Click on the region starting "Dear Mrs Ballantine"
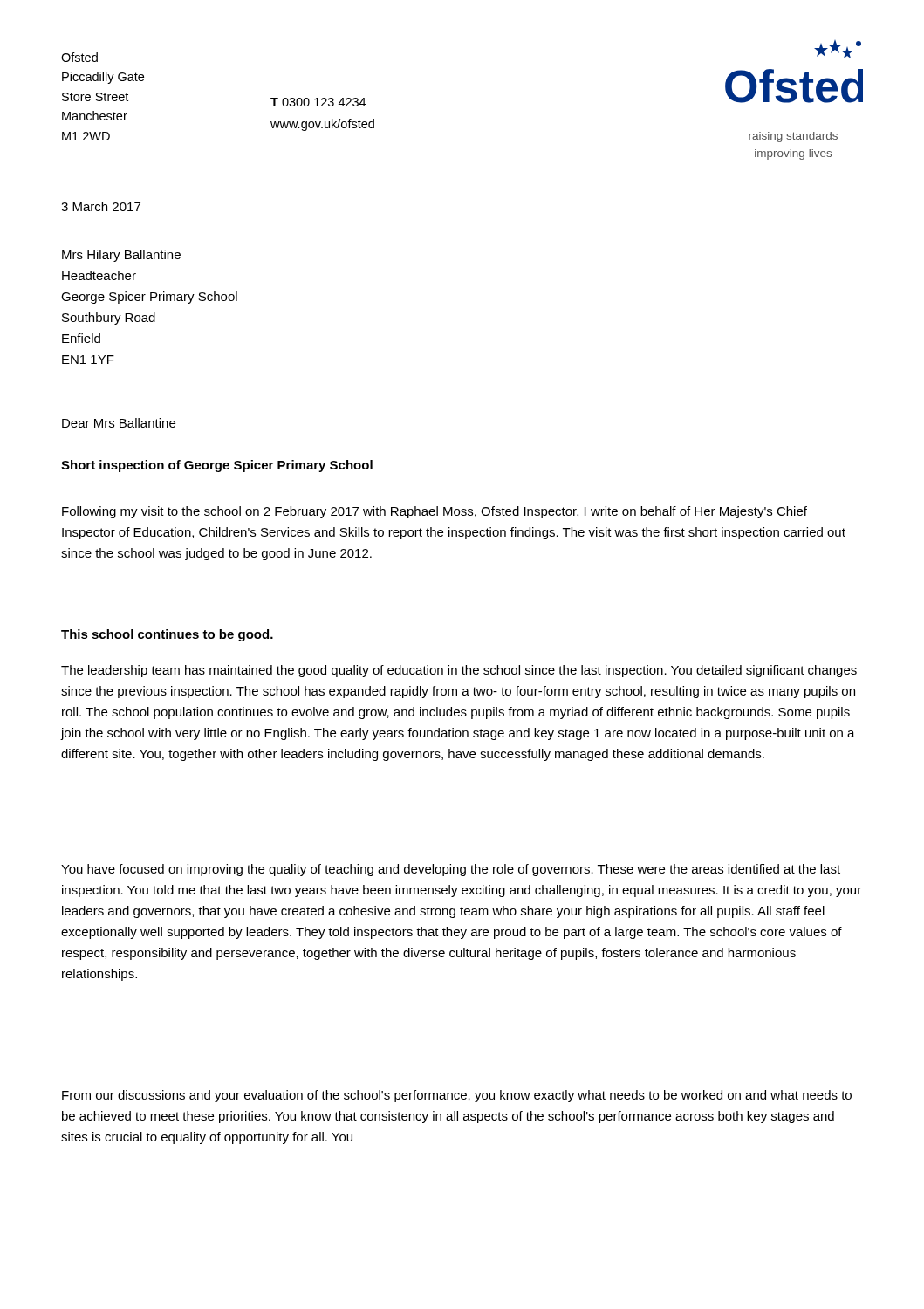The height and width of the screenshot is (1309, 924). click(x=119, y=423)
